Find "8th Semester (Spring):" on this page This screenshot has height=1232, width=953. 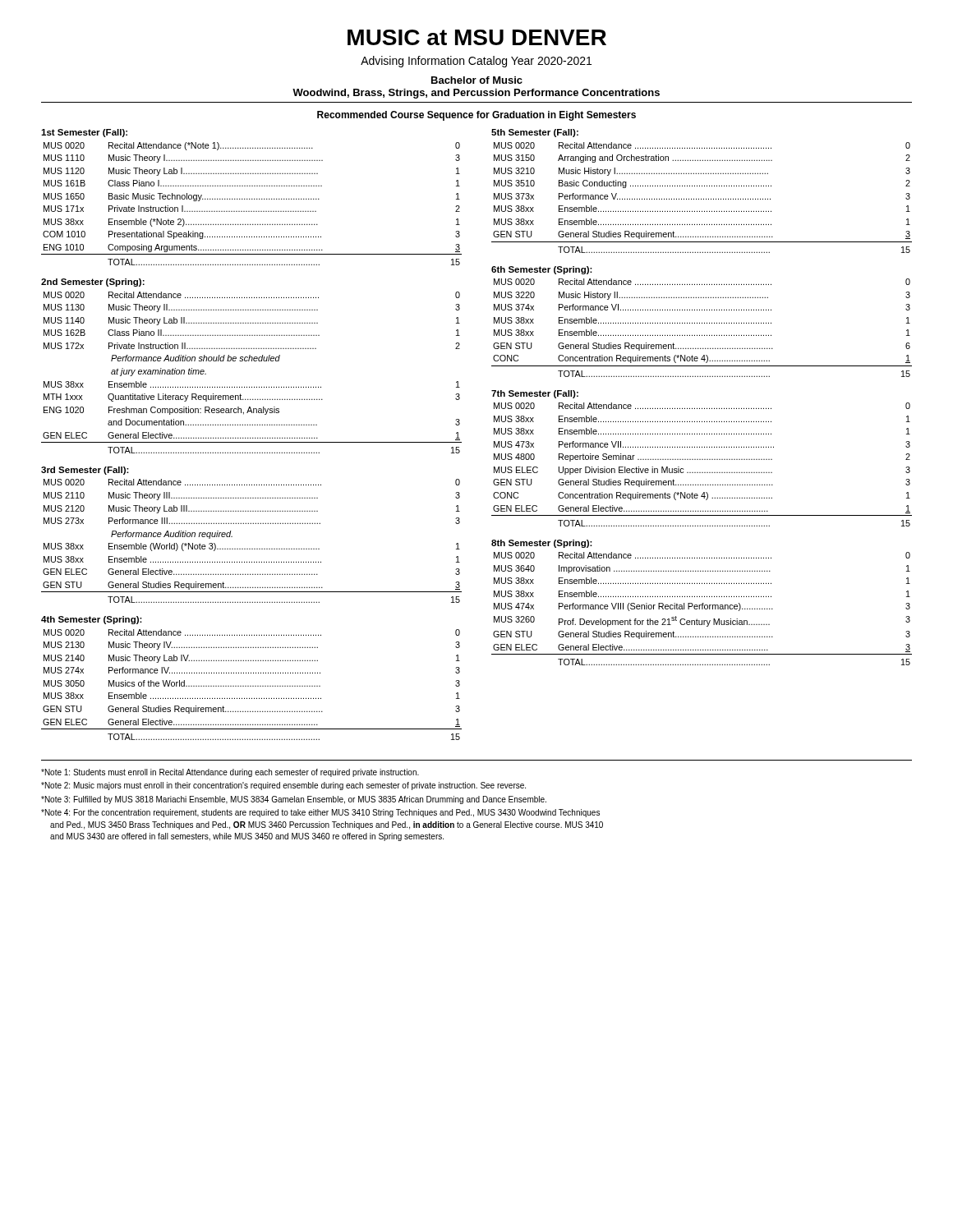[x=542, y=543]
